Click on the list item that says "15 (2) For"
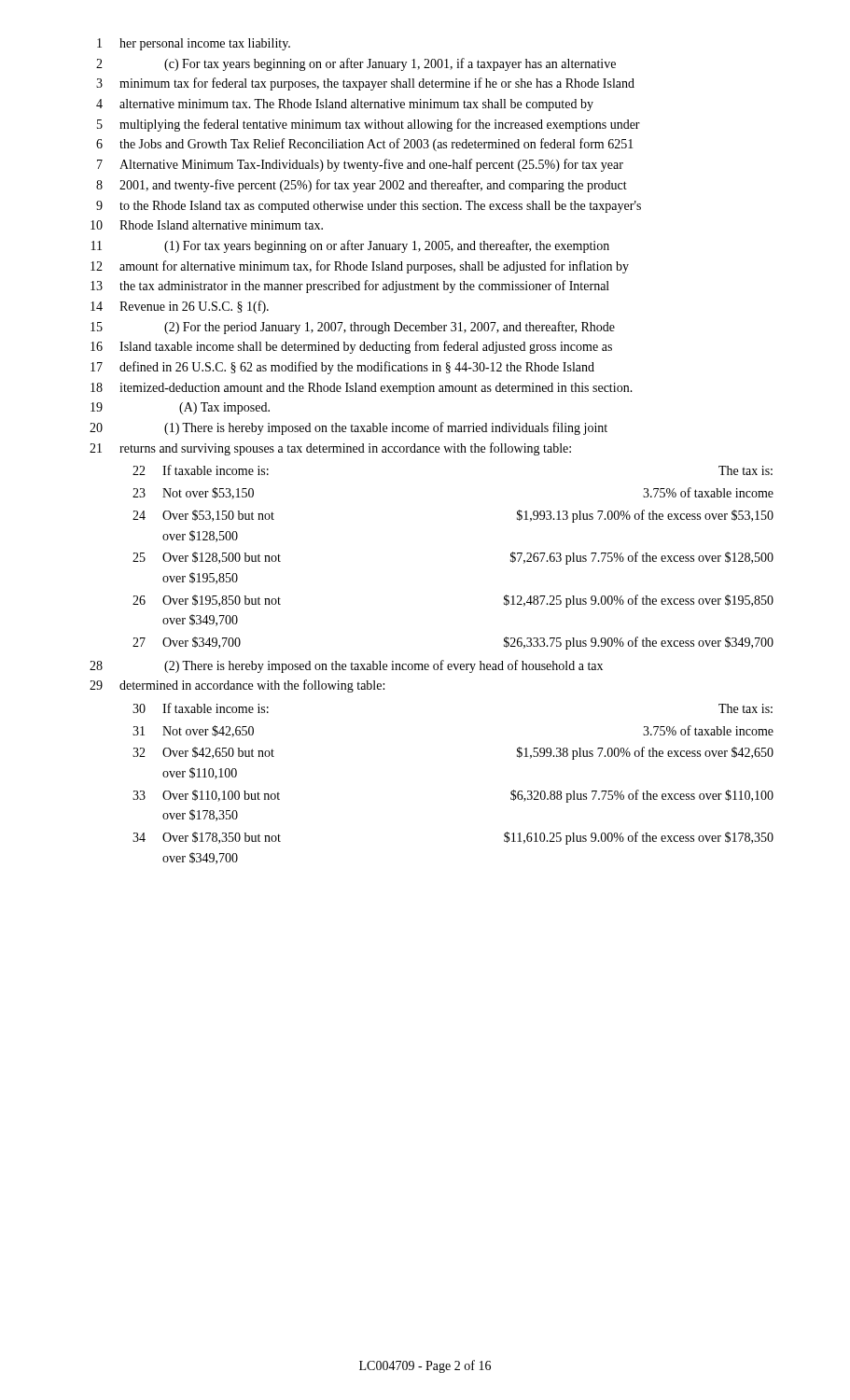This screenshot has width=850, height=1400. [425, 327]
